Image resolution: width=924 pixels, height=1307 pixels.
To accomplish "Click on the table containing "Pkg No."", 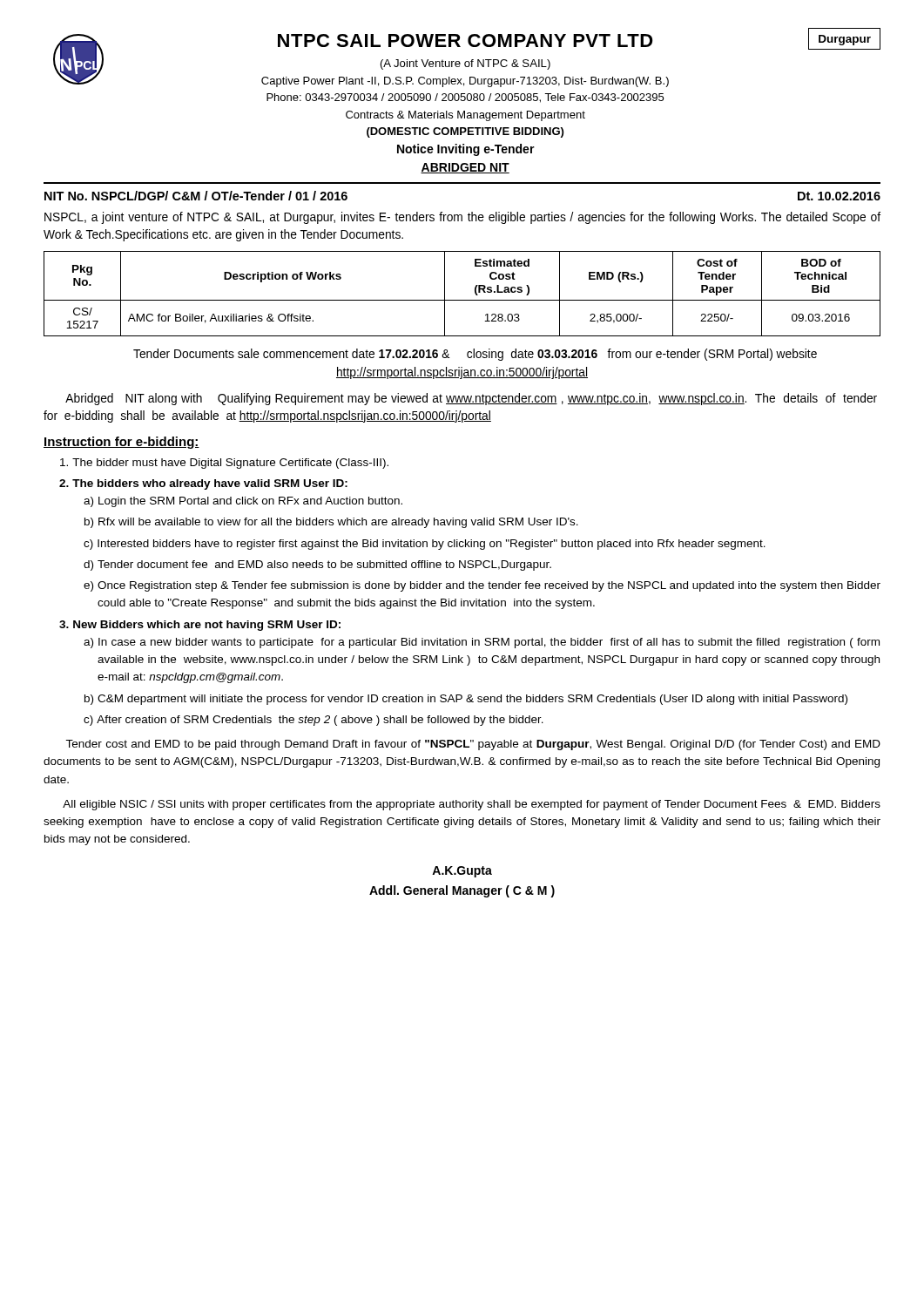I will point(462,293).
